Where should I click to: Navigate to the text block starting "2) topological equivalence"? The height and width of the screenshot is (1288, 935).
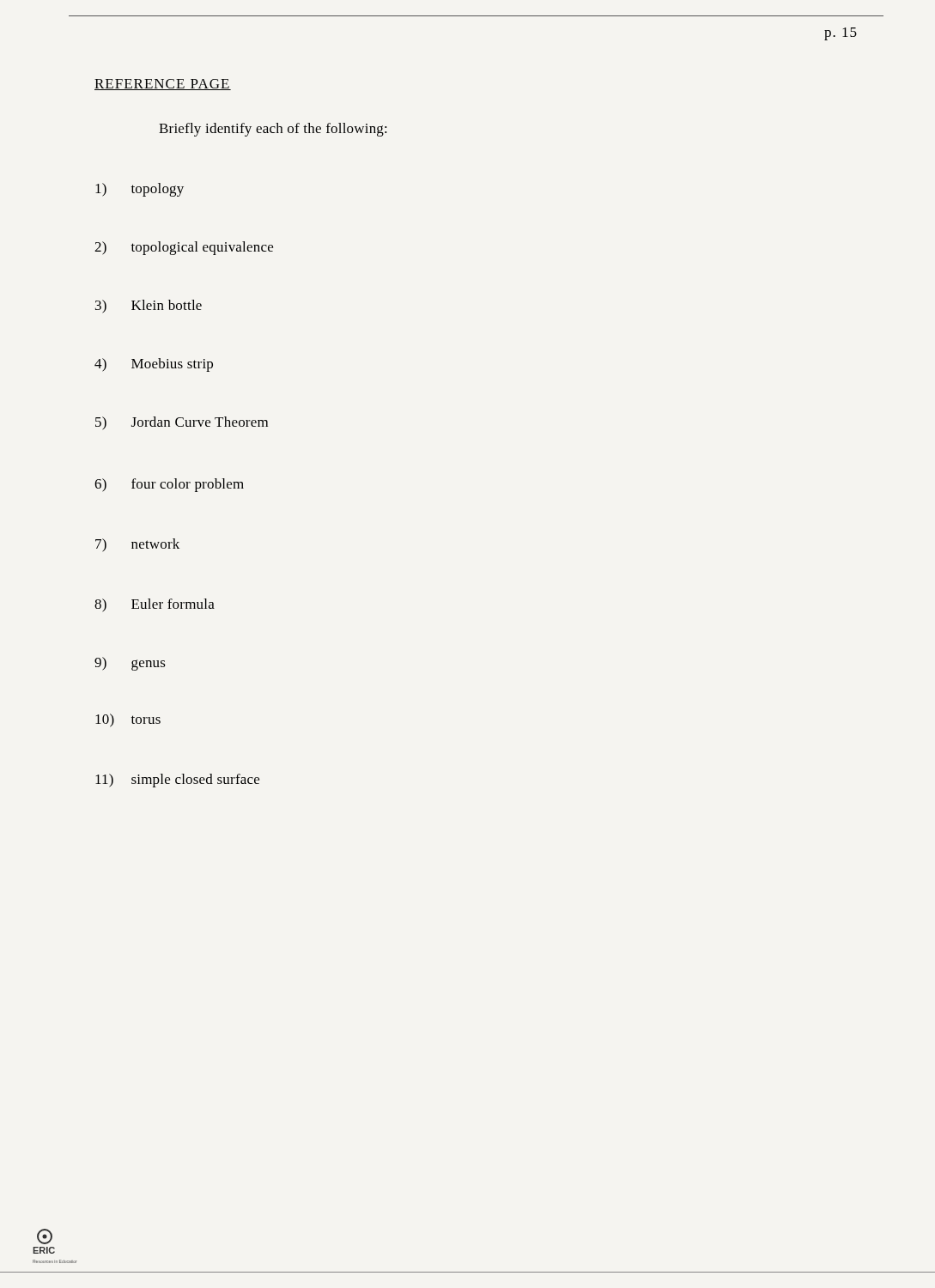point(184,247)
